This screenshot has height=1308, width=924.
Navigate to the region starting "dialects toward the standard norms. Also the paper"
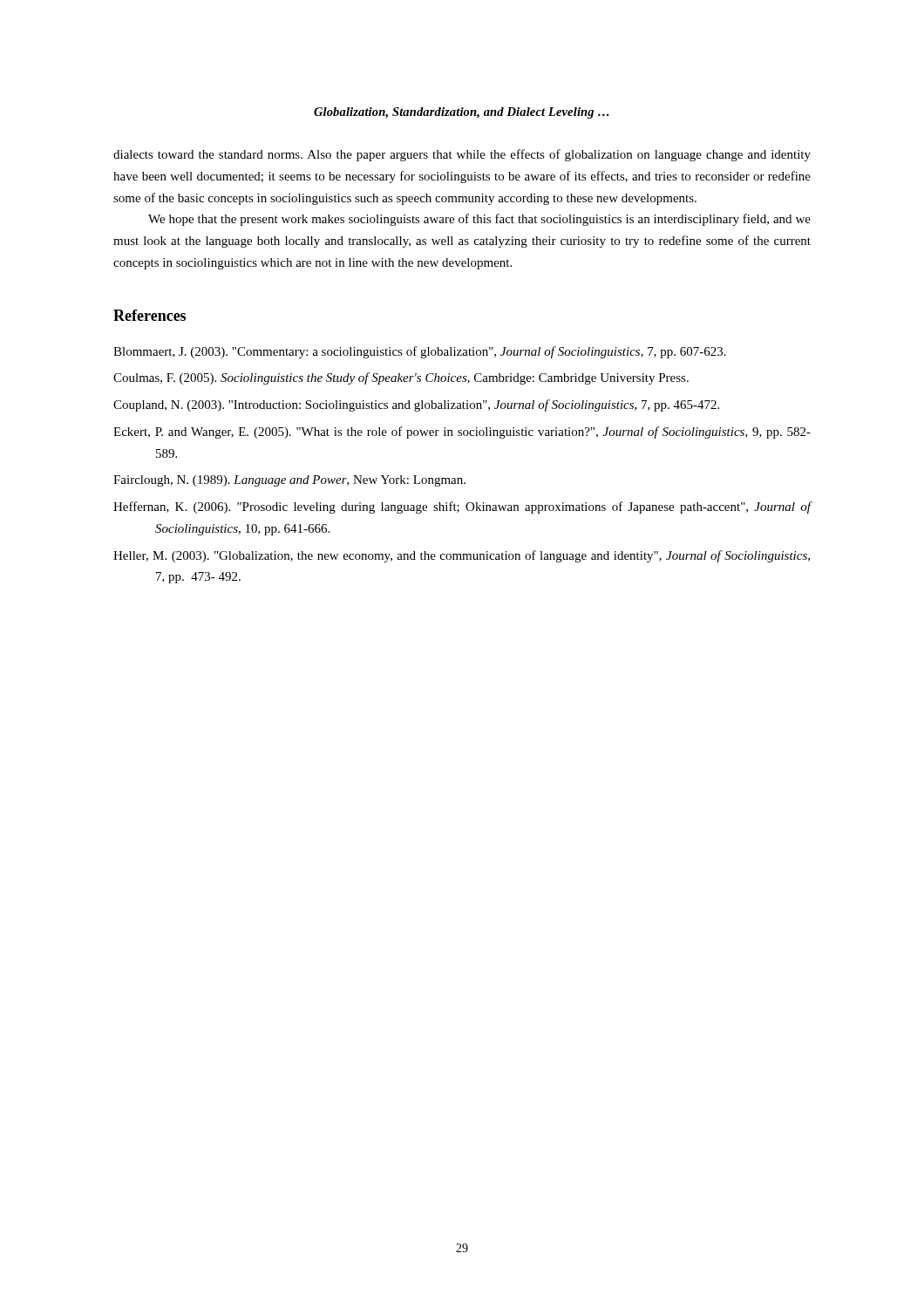click(462, 209)
